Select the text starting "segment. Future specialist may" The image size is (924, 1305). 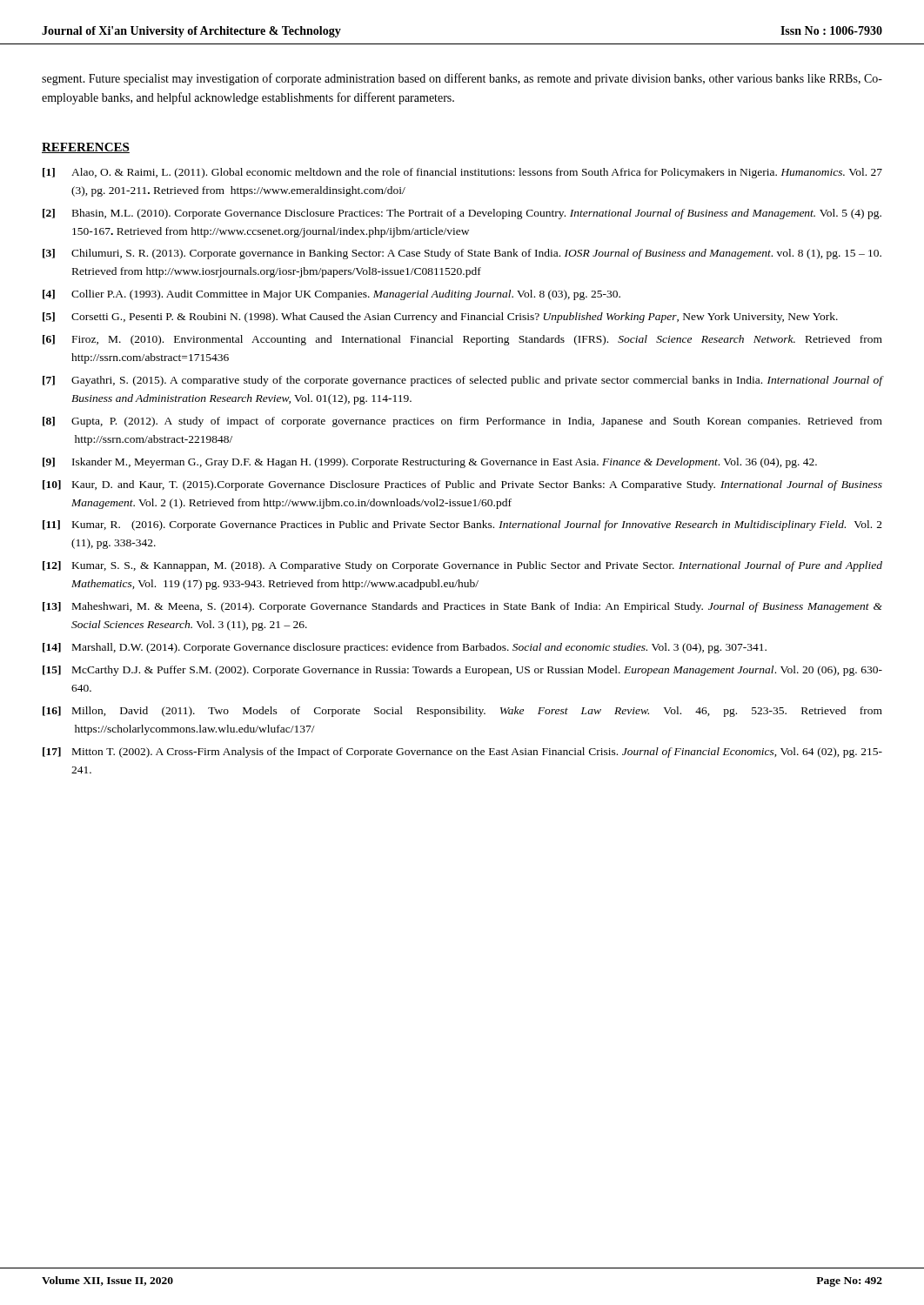tap(462, 88)
